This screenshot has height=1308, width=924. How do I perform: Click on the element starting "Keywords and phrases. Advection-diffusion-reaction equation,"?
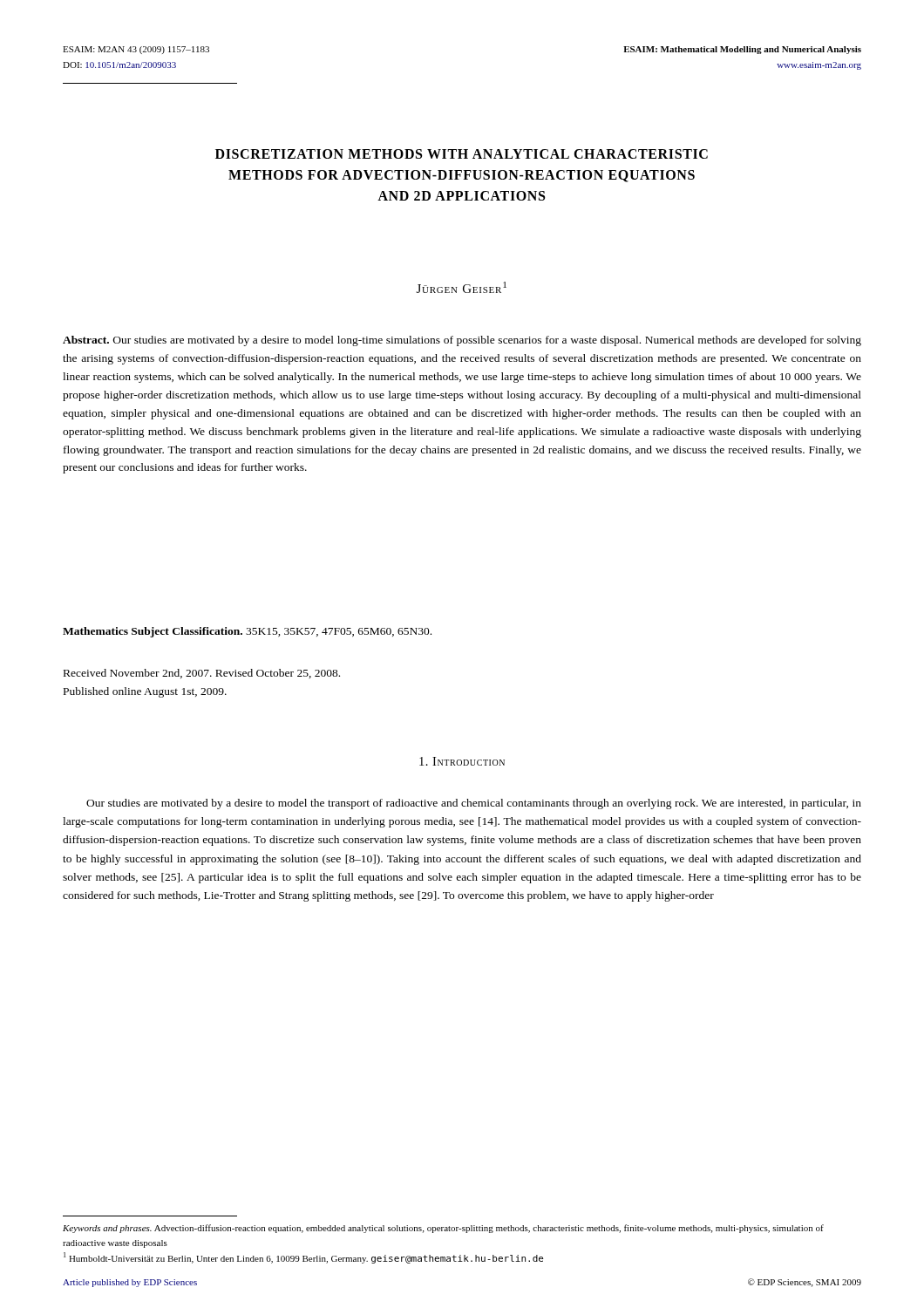[x=462, y=1244]
